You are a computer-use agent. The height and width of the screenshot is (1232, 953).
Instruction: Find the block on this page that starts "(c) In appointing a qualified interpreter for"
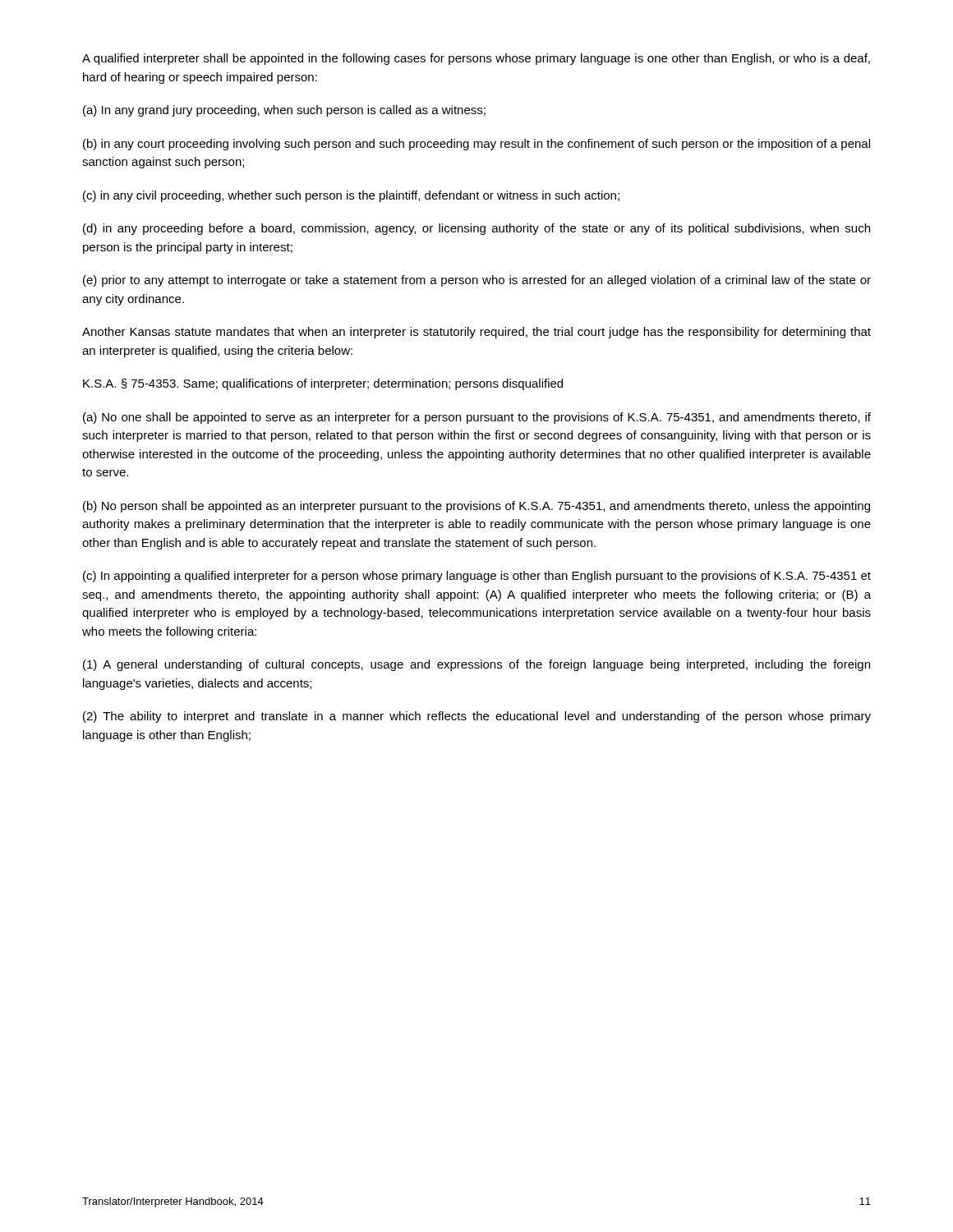[476, 603]
